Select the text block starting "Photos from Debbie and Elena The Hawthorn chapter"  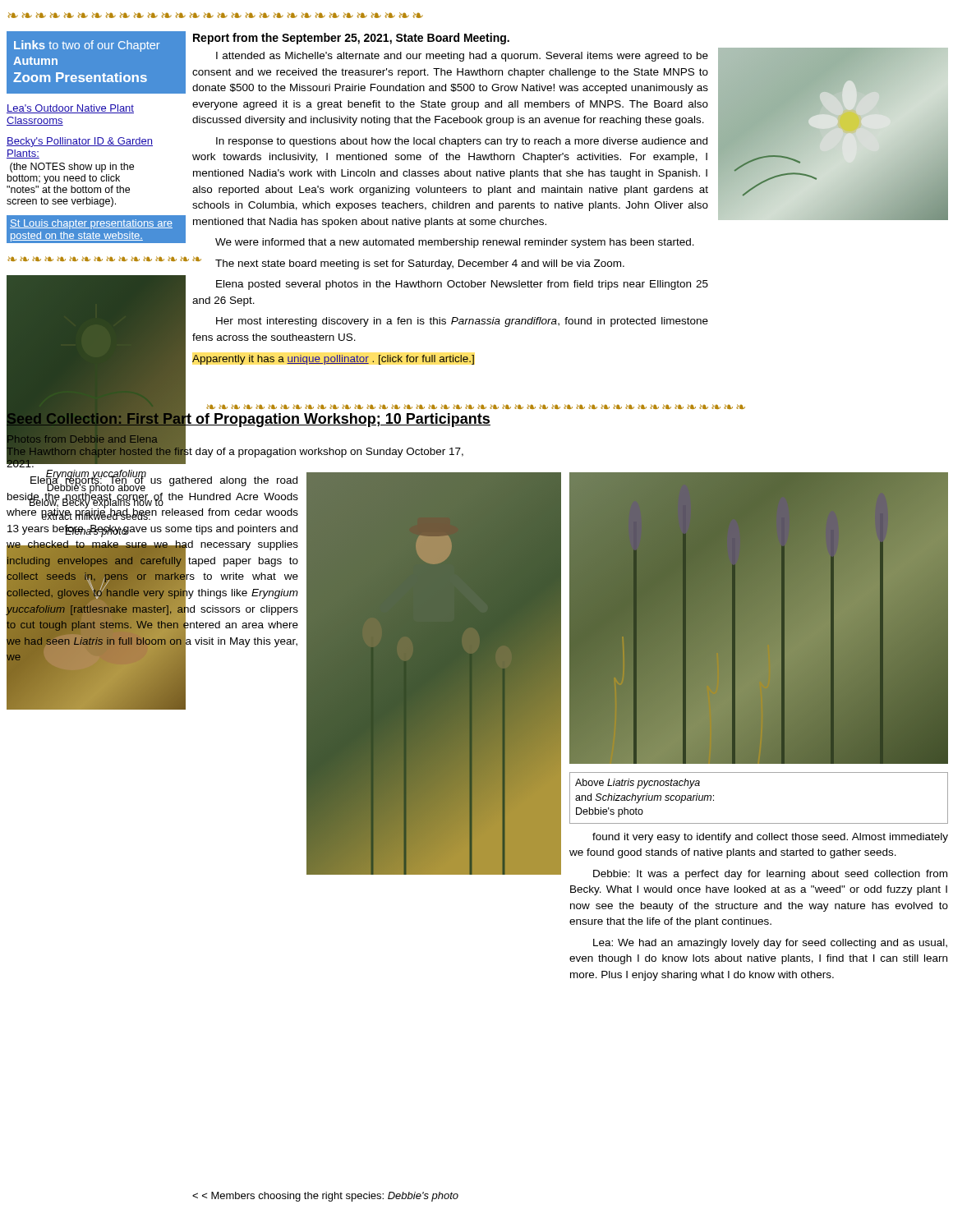point(235,451)
